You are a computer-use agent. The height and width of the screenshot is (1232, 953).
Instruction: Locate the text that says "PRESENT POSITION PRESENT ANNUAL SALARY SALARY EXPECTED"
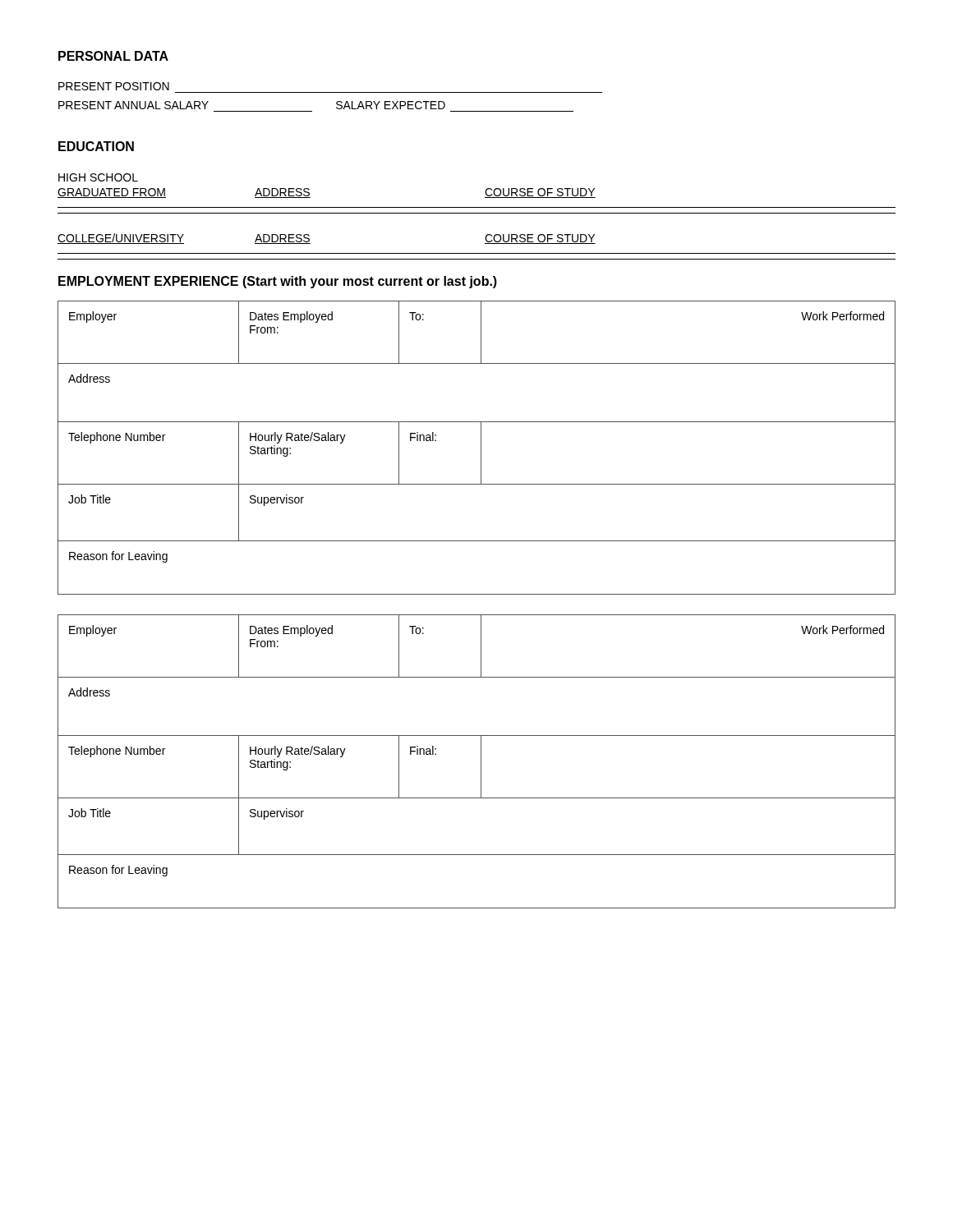coord(476,95)
